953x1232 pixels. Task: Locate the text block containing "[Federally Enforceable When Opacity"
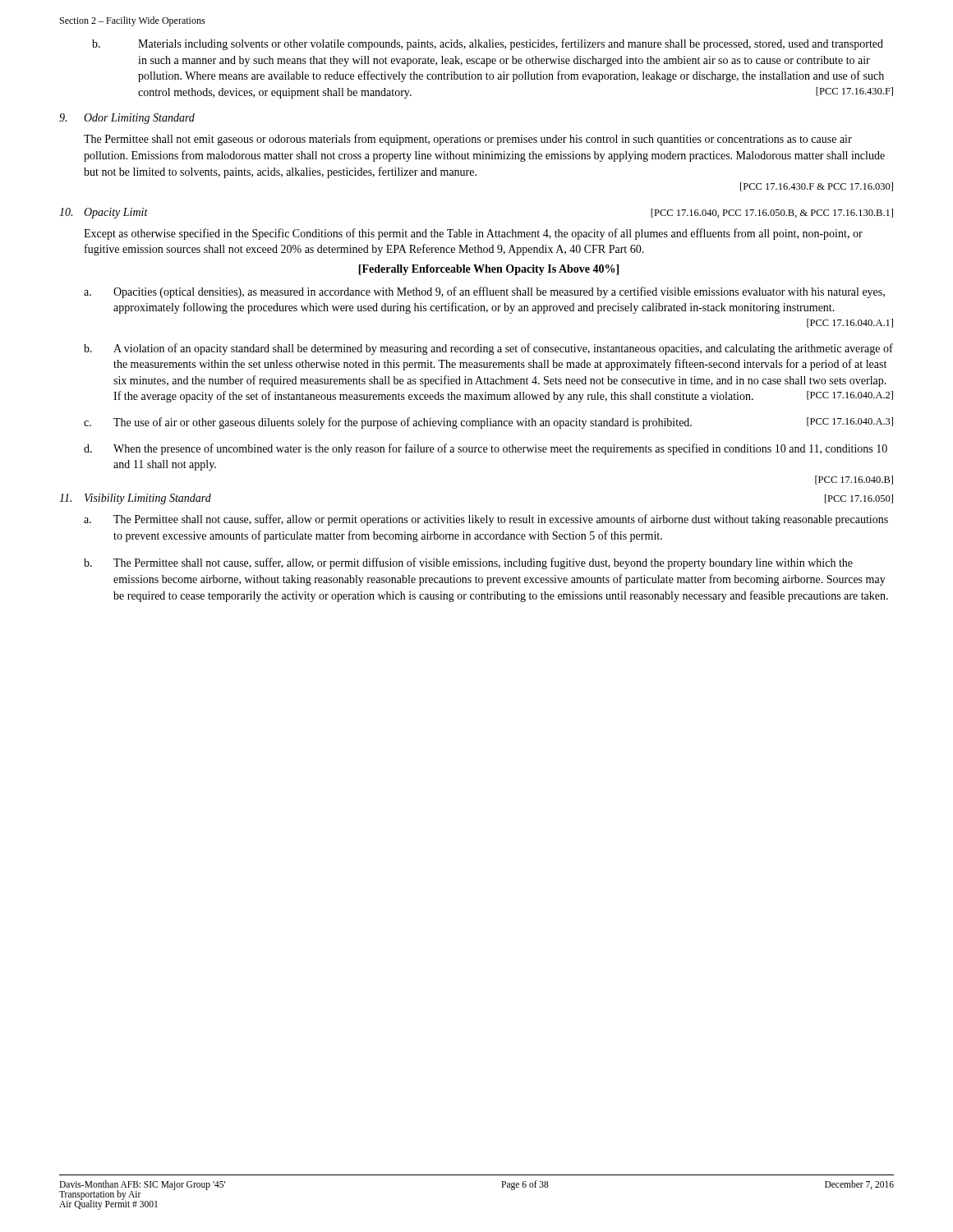click(x=489, y=269)
